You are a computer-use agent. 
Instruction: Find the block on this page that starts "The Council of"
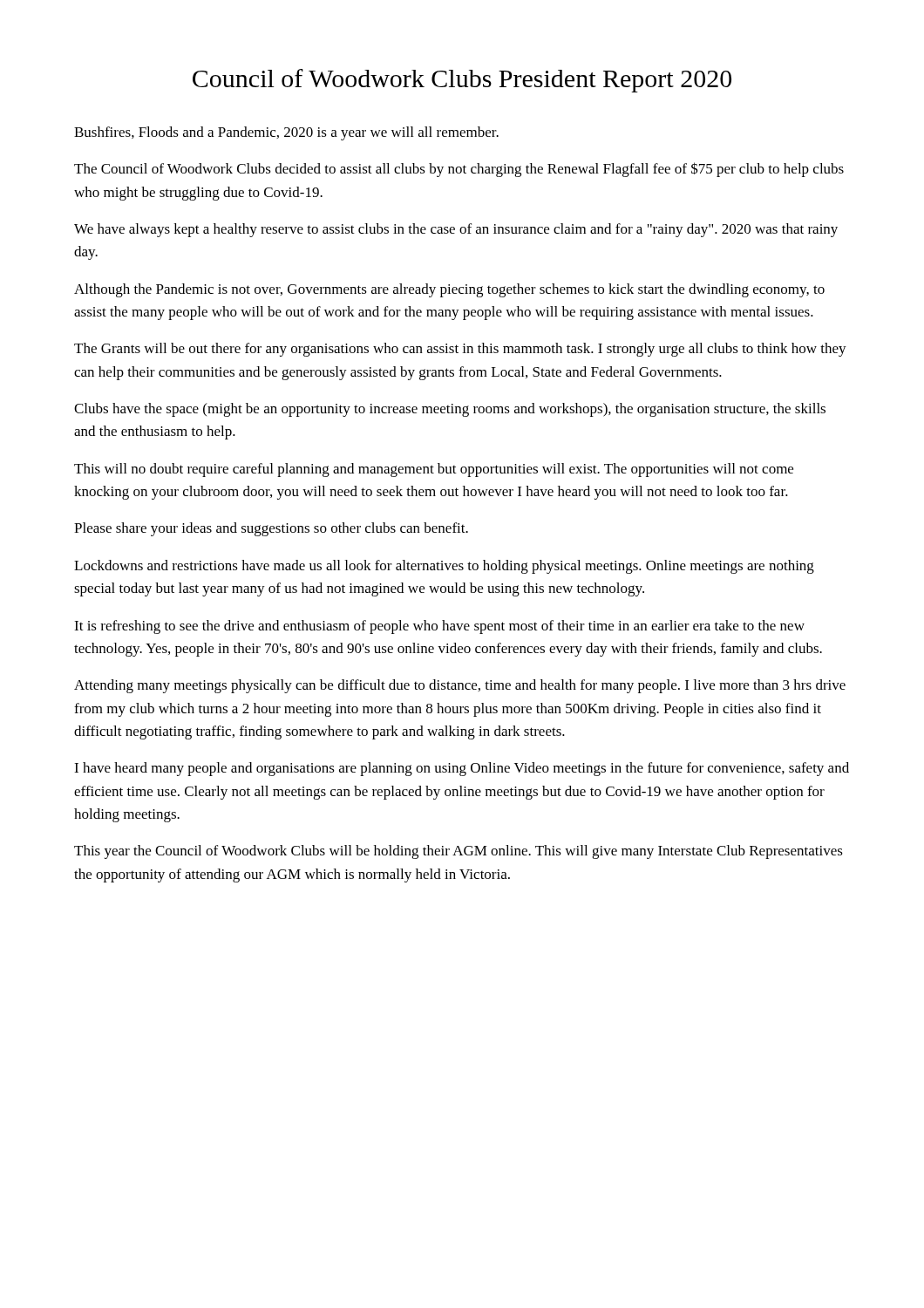tap(459, 181)
